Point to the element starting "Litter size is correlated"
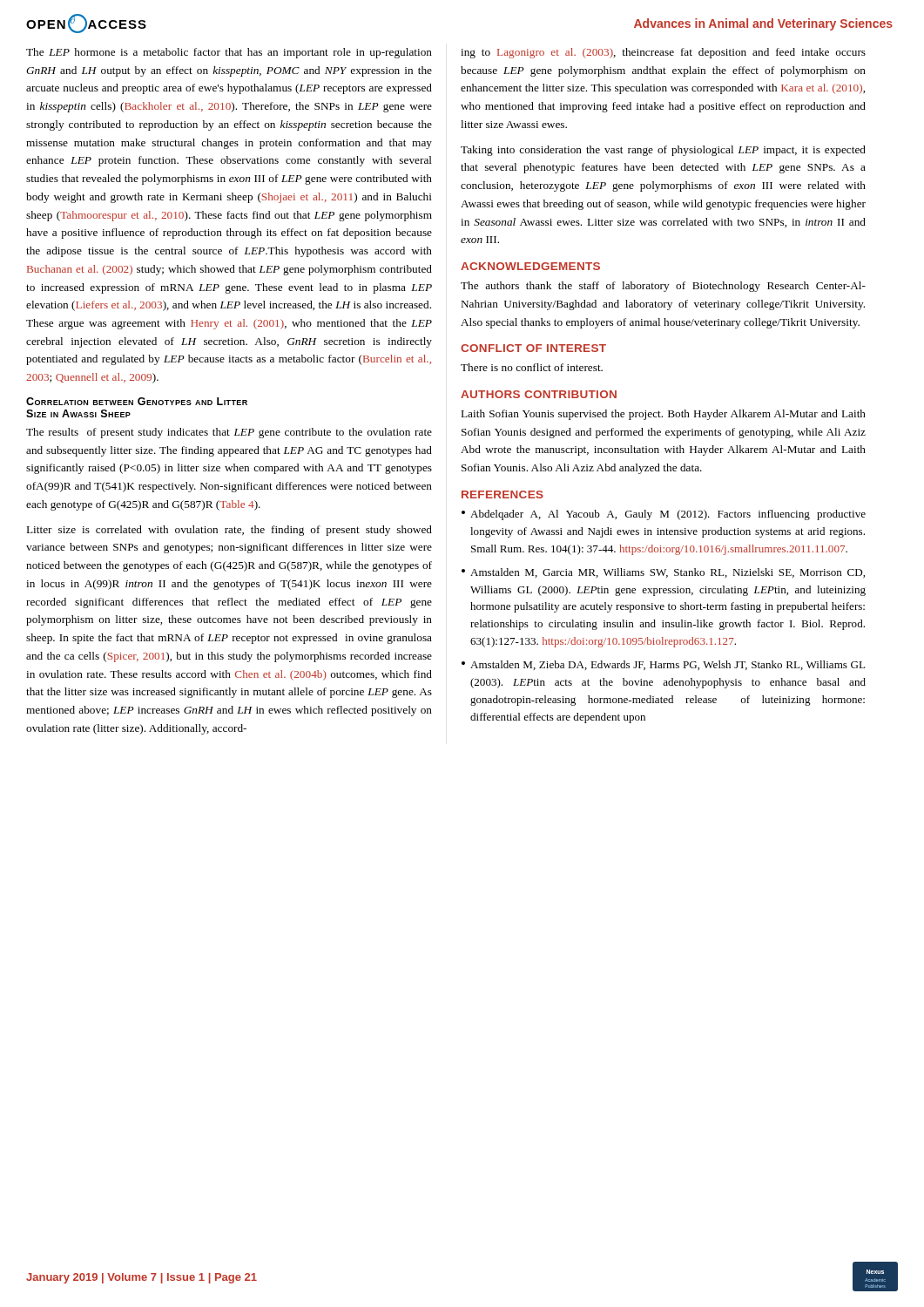Screen dimensions: 1307x924 click(x=229, y=628)
